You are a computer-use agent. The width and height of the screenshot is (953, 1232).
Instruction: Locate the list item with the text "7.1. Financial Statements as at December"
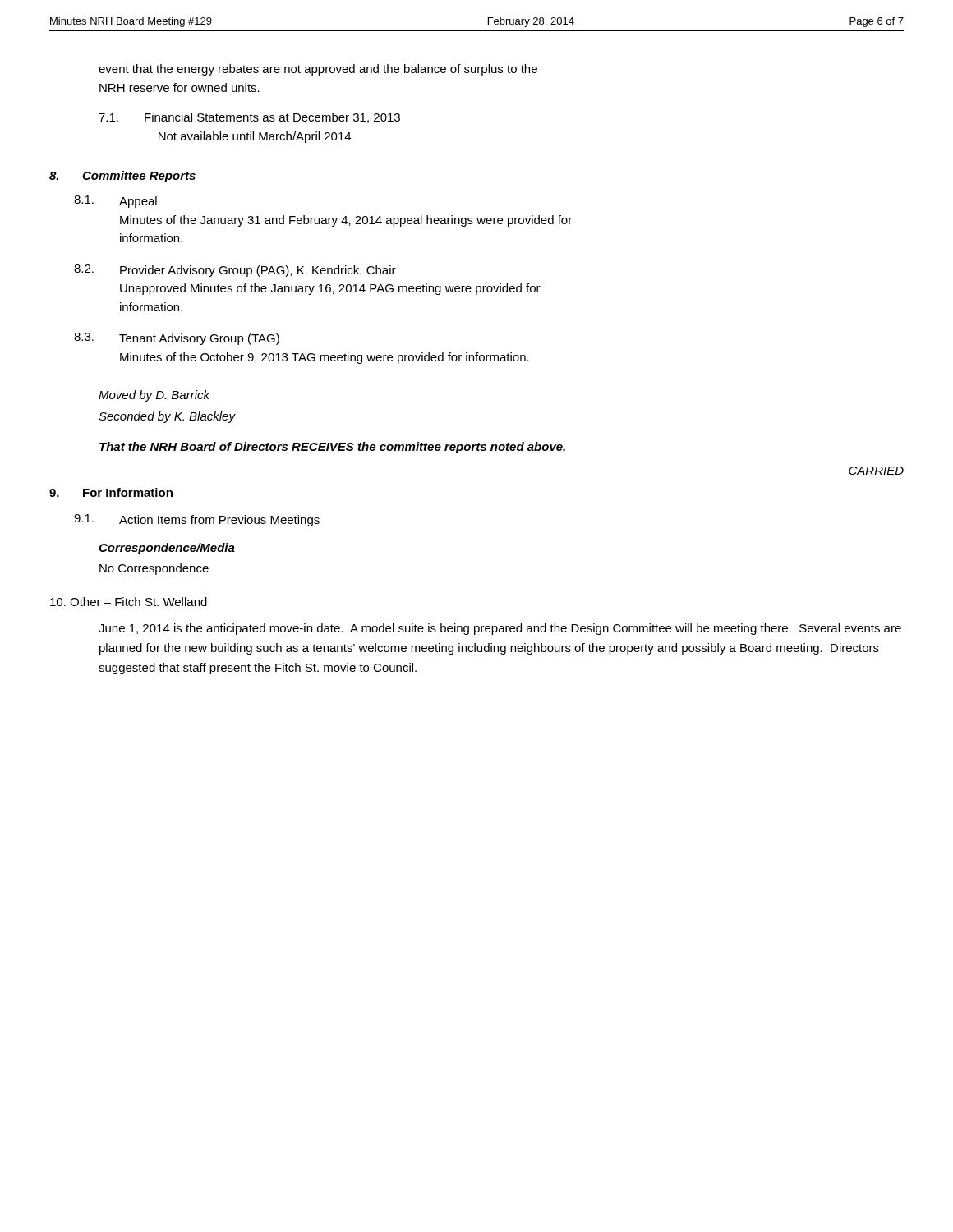pyautogui.click(x=249, y=118)
